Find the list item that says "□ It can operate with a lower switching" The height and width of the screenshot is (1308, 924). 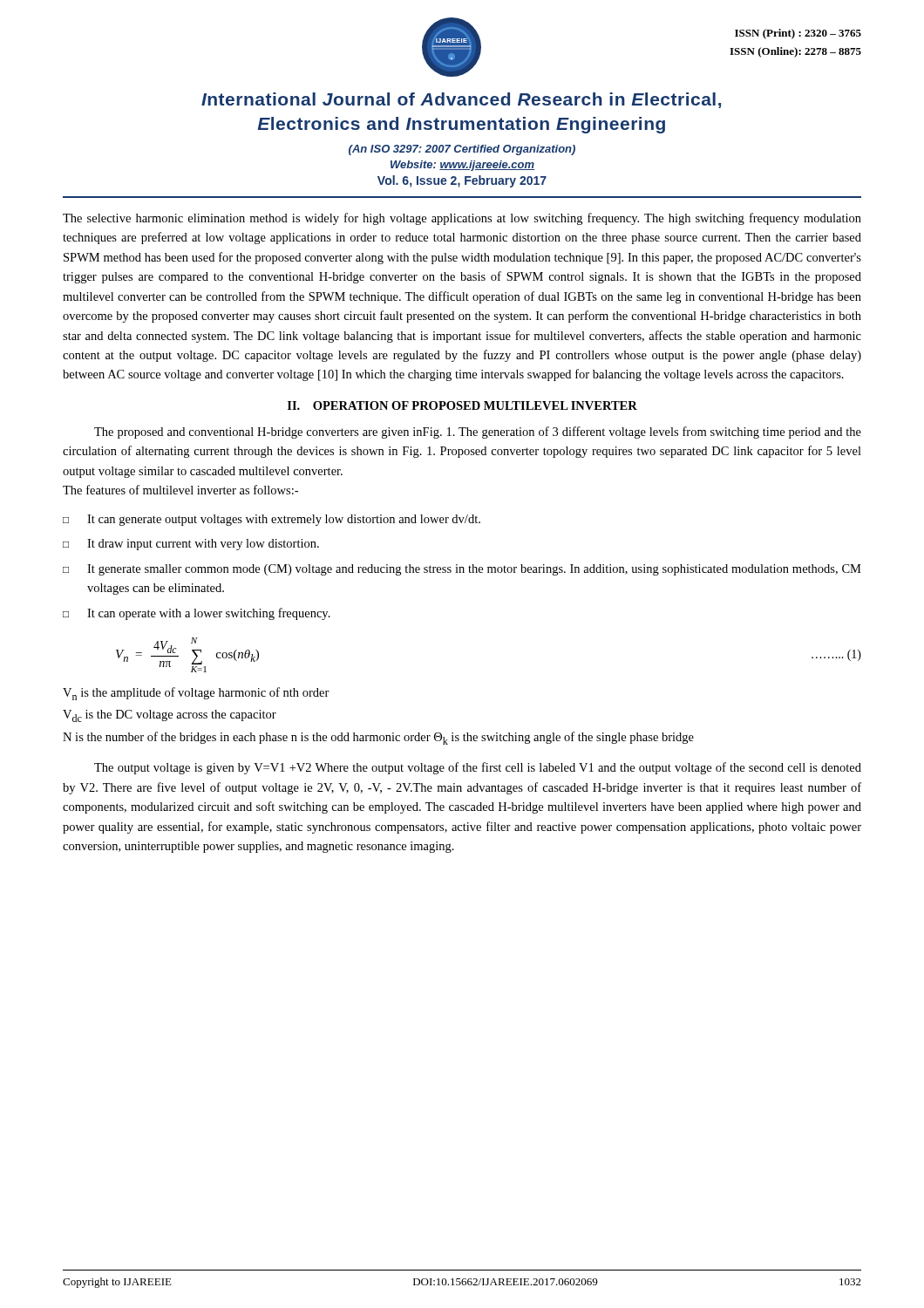click(x=197, y=613)
